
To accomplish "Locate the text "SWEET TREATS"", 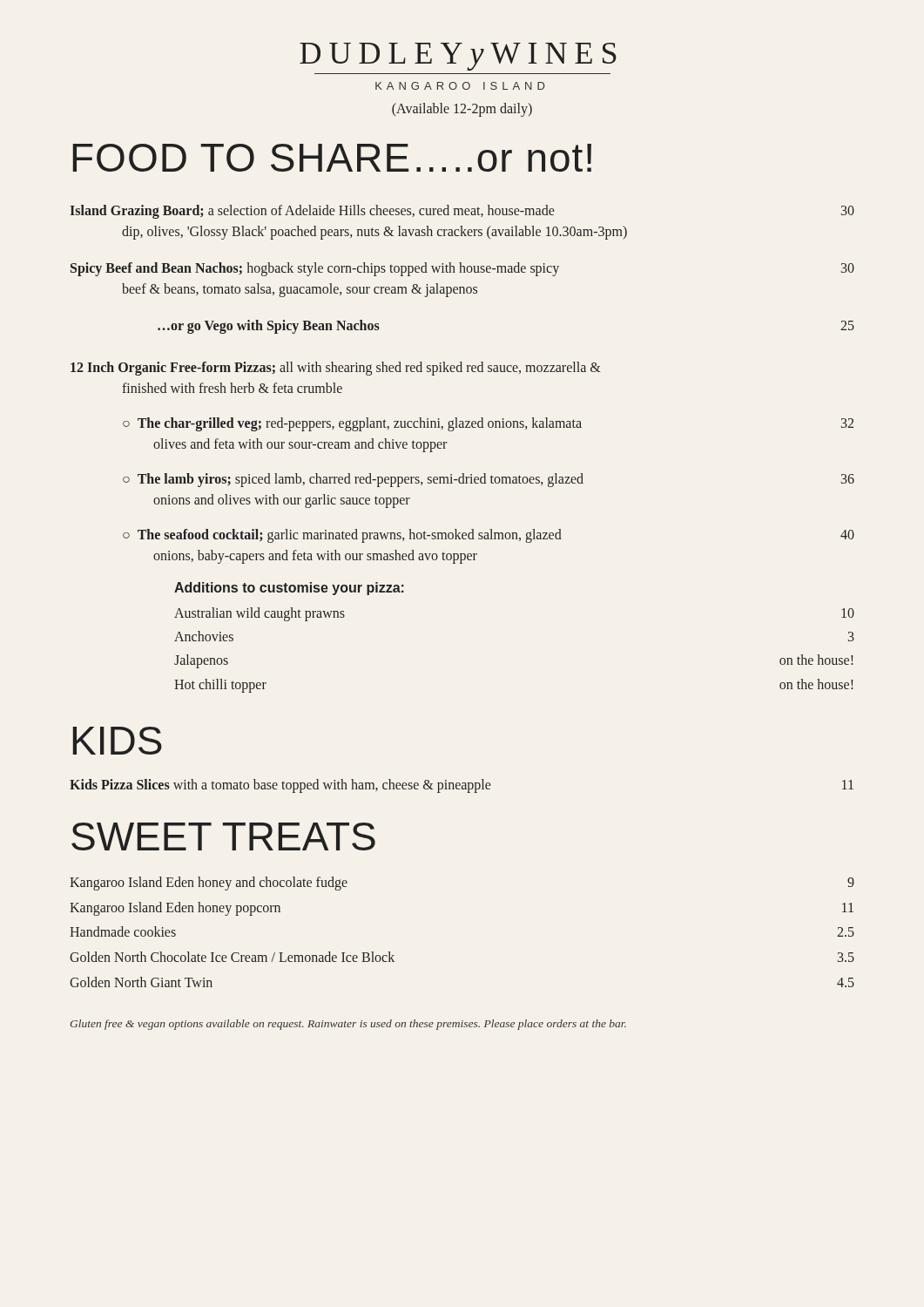I will pos(223,836).
